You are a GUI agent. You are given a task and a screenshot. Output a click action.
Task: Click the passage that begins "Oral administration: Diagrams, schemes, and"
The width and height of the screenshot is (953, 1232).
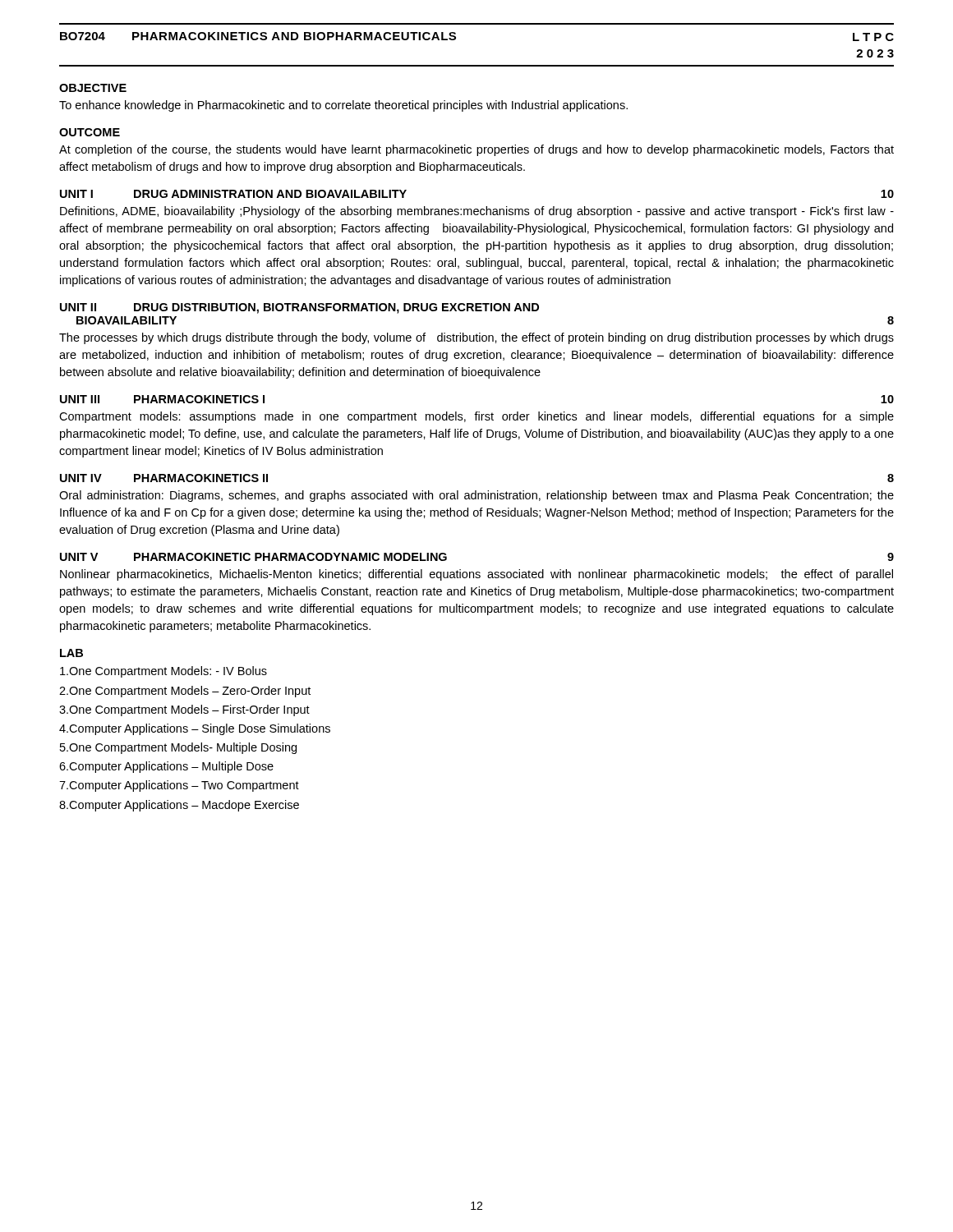click(x=476, y=513)
